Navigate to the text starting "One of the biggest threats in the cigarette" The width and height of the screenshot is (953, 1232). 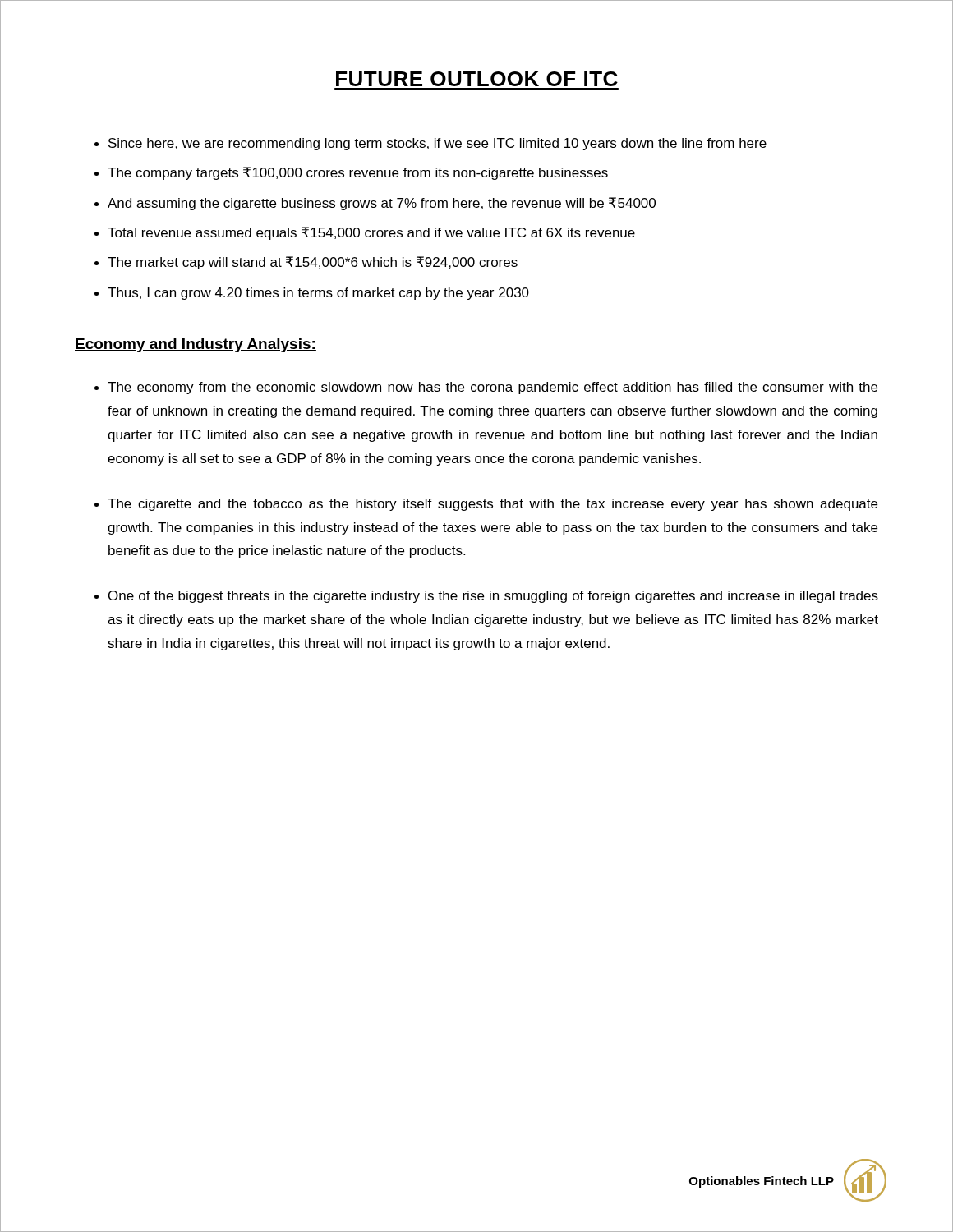pos(493,621)
